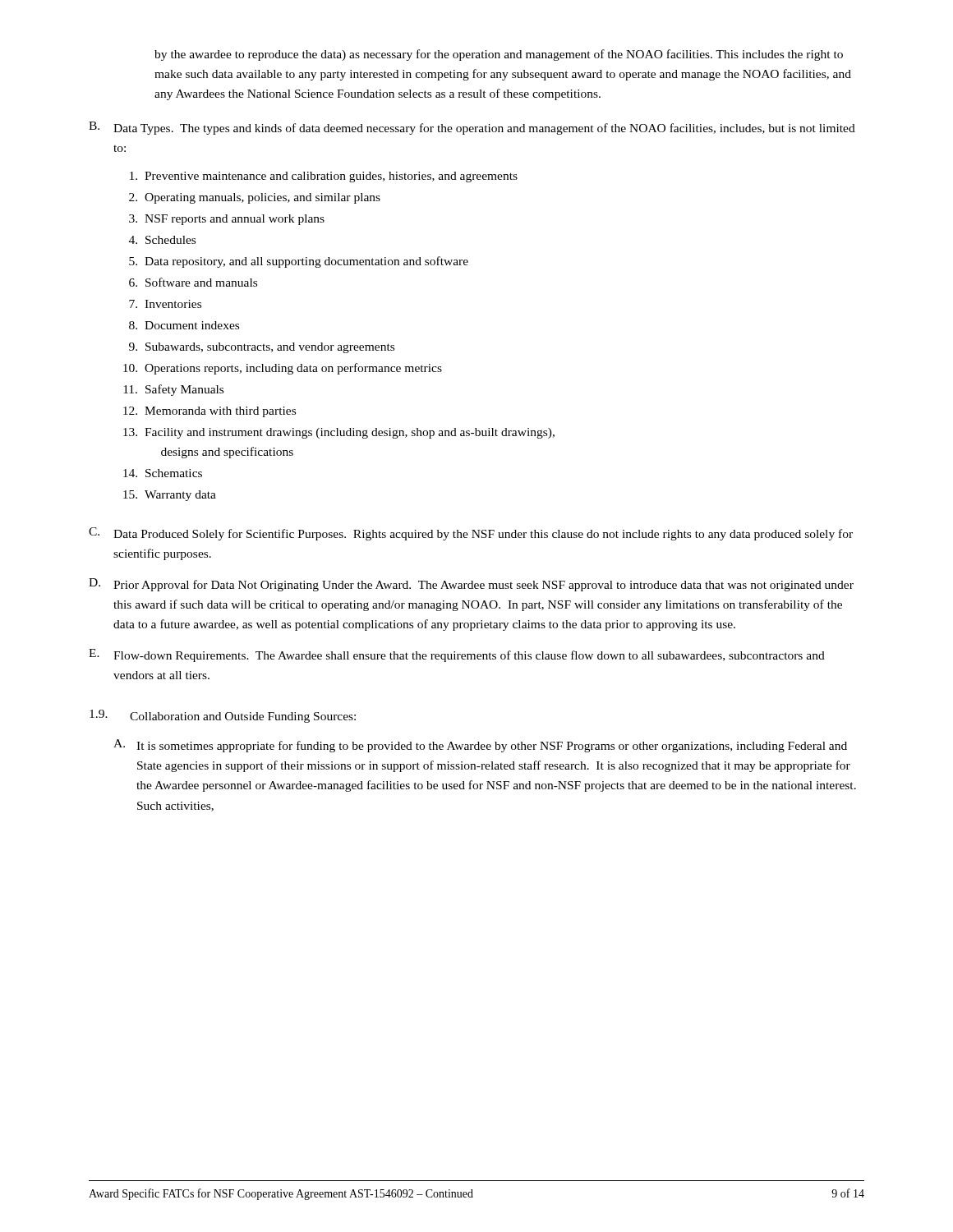The height and width of the screenshot is (1232, 953).
Task: Locate the text block starting "10.Operations reports, including data on performance metrics"
Action: click(x=283, y=369)
